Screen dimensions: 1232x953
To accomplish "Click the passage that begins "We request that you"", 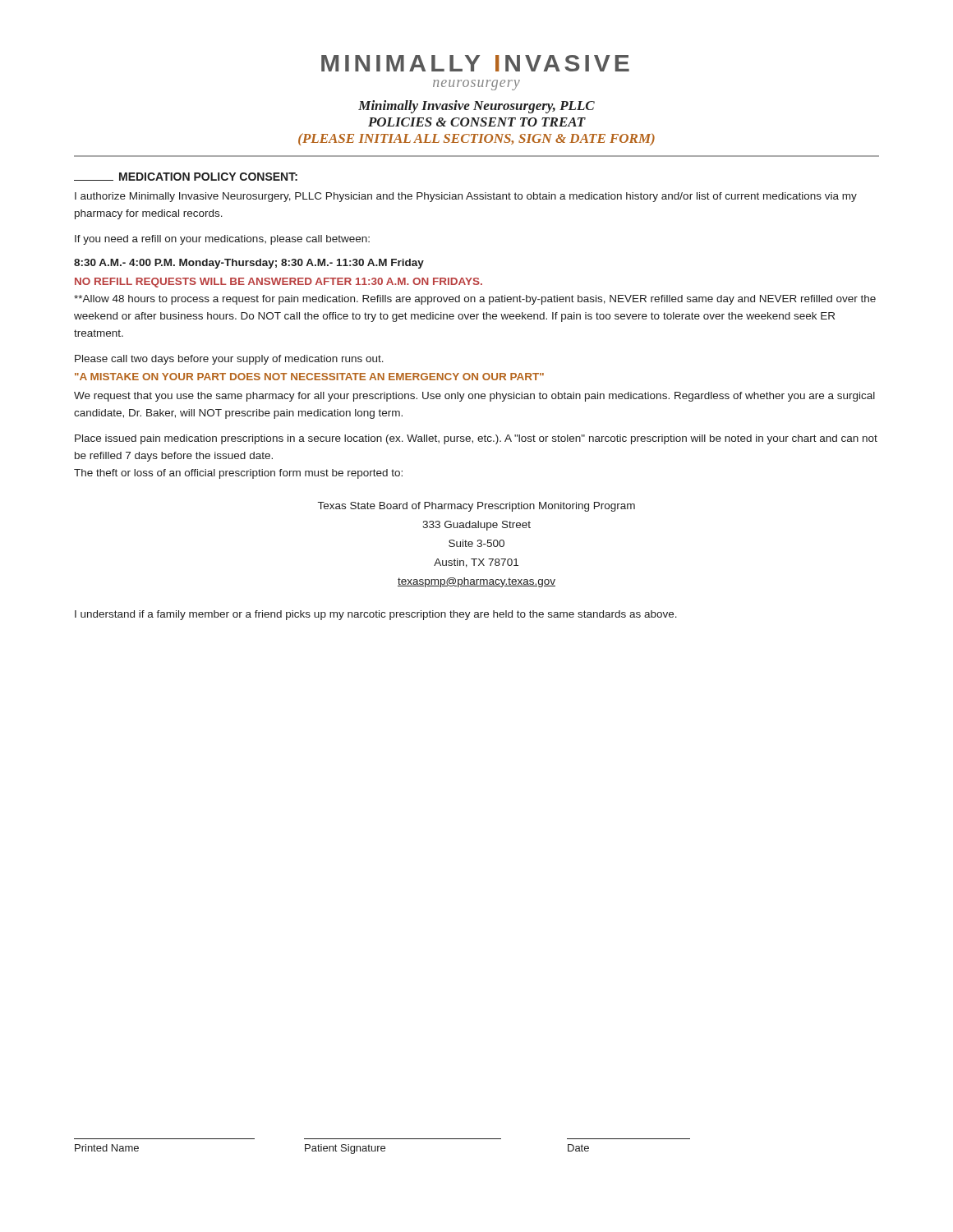I will 475,404.
